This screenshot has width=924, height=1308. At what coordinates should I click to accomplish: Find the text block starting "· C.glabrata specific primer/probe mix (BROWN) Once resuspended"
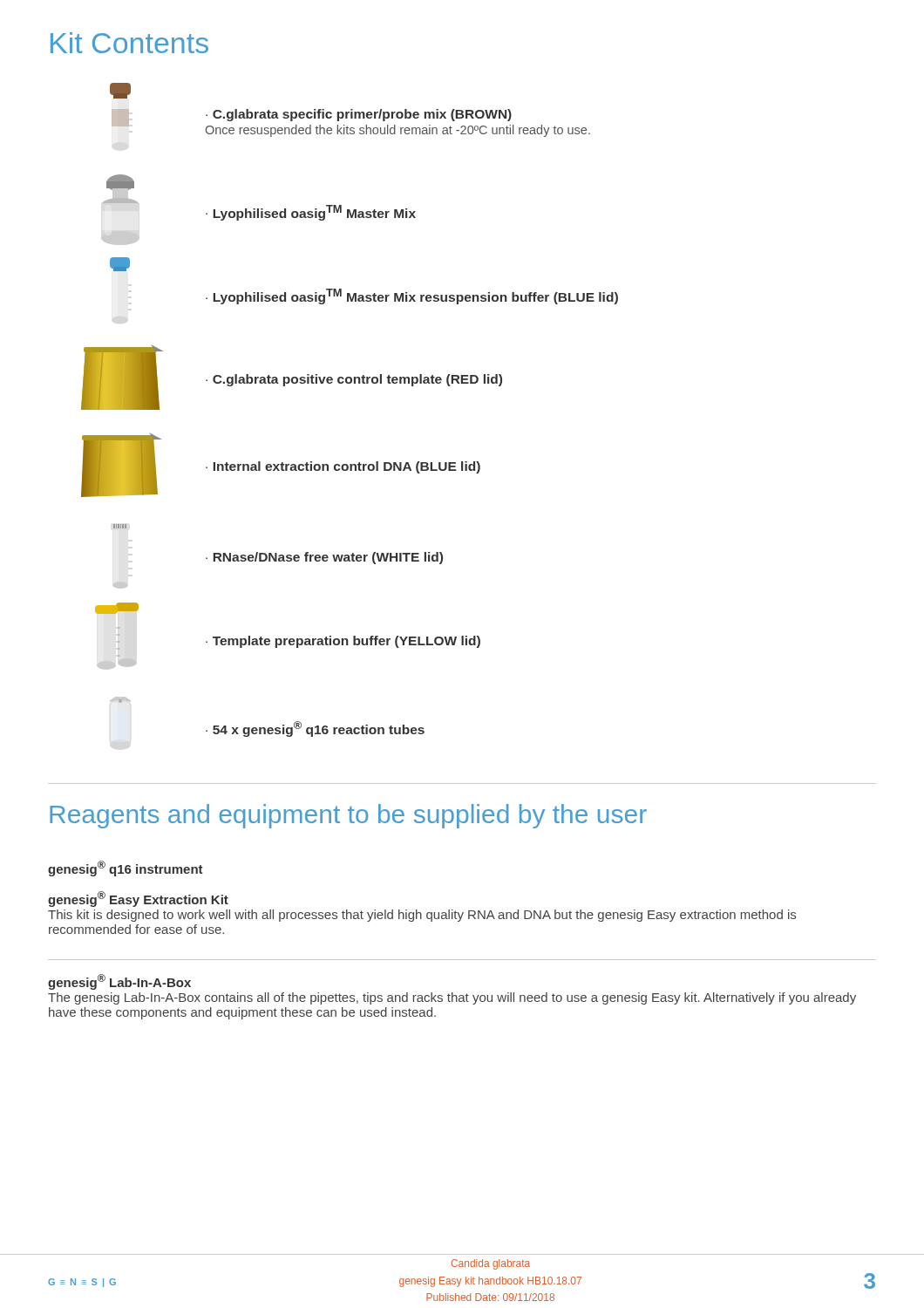pos(462,122)
